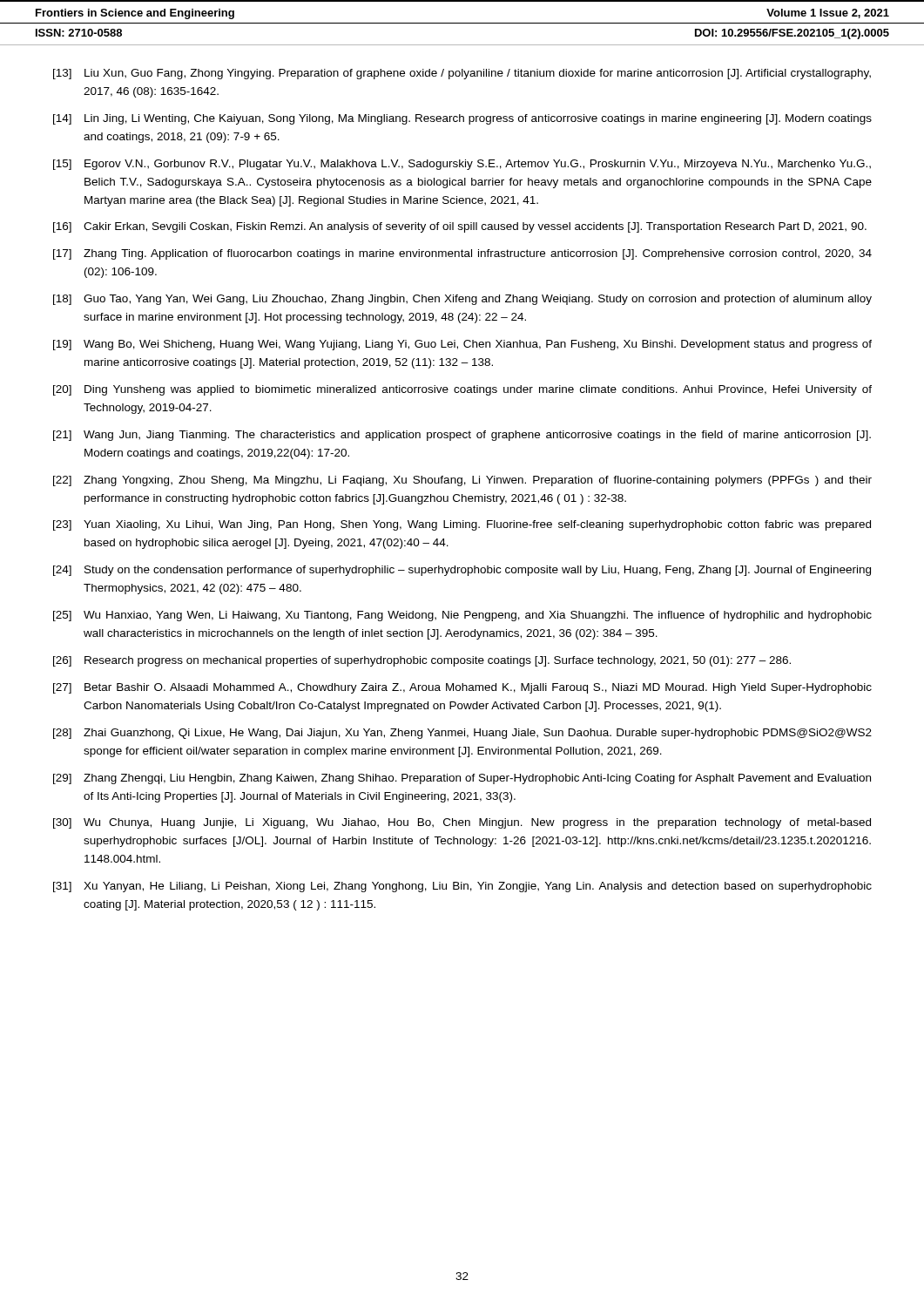924x1307 pixels.
Task: Find the text block starting "[28] Zhai Guanzhong,"
Action: [462, 742]
